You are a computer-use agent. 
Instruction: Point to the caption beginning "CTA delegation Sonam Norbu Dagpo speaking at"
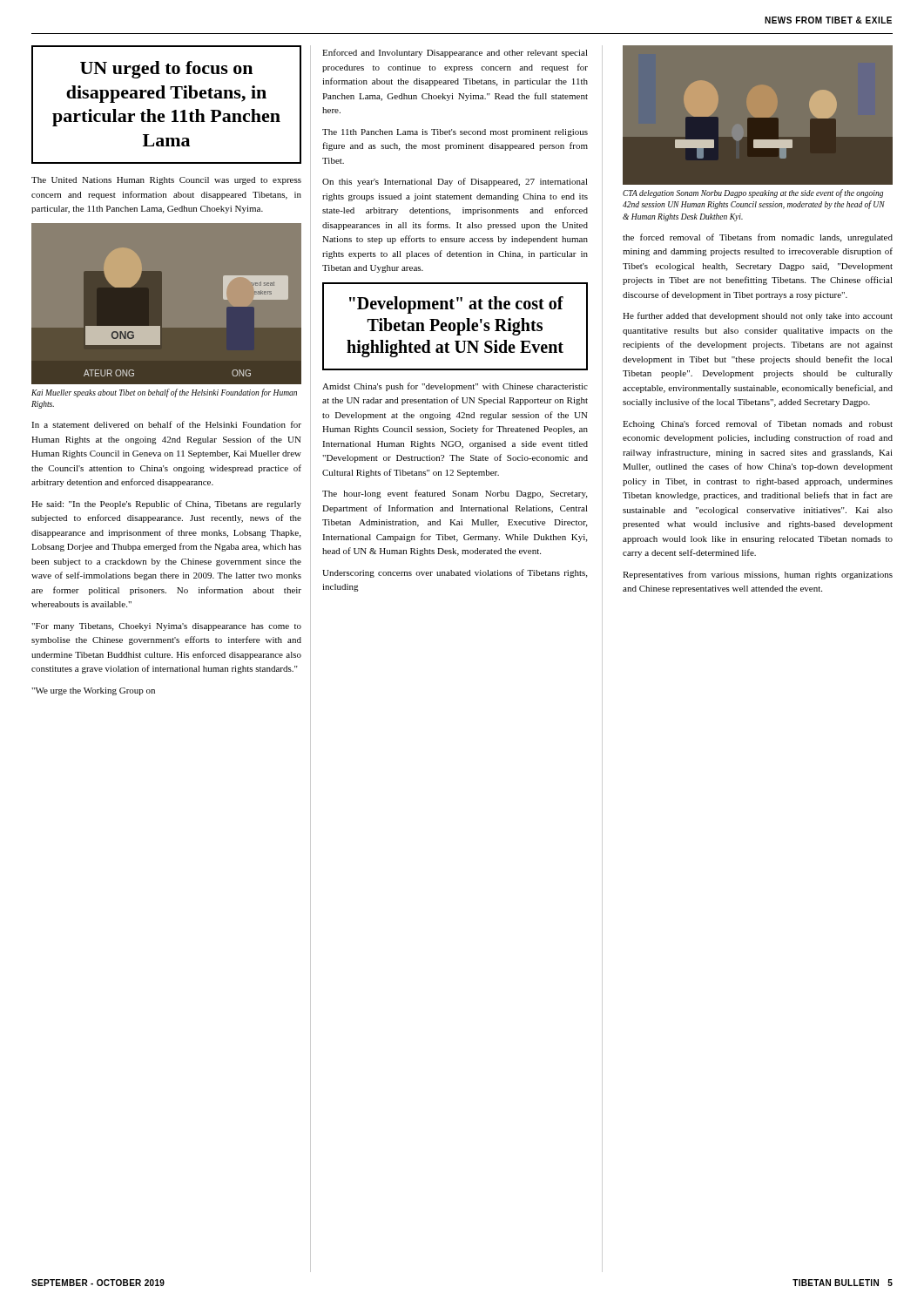coord(754,205)
